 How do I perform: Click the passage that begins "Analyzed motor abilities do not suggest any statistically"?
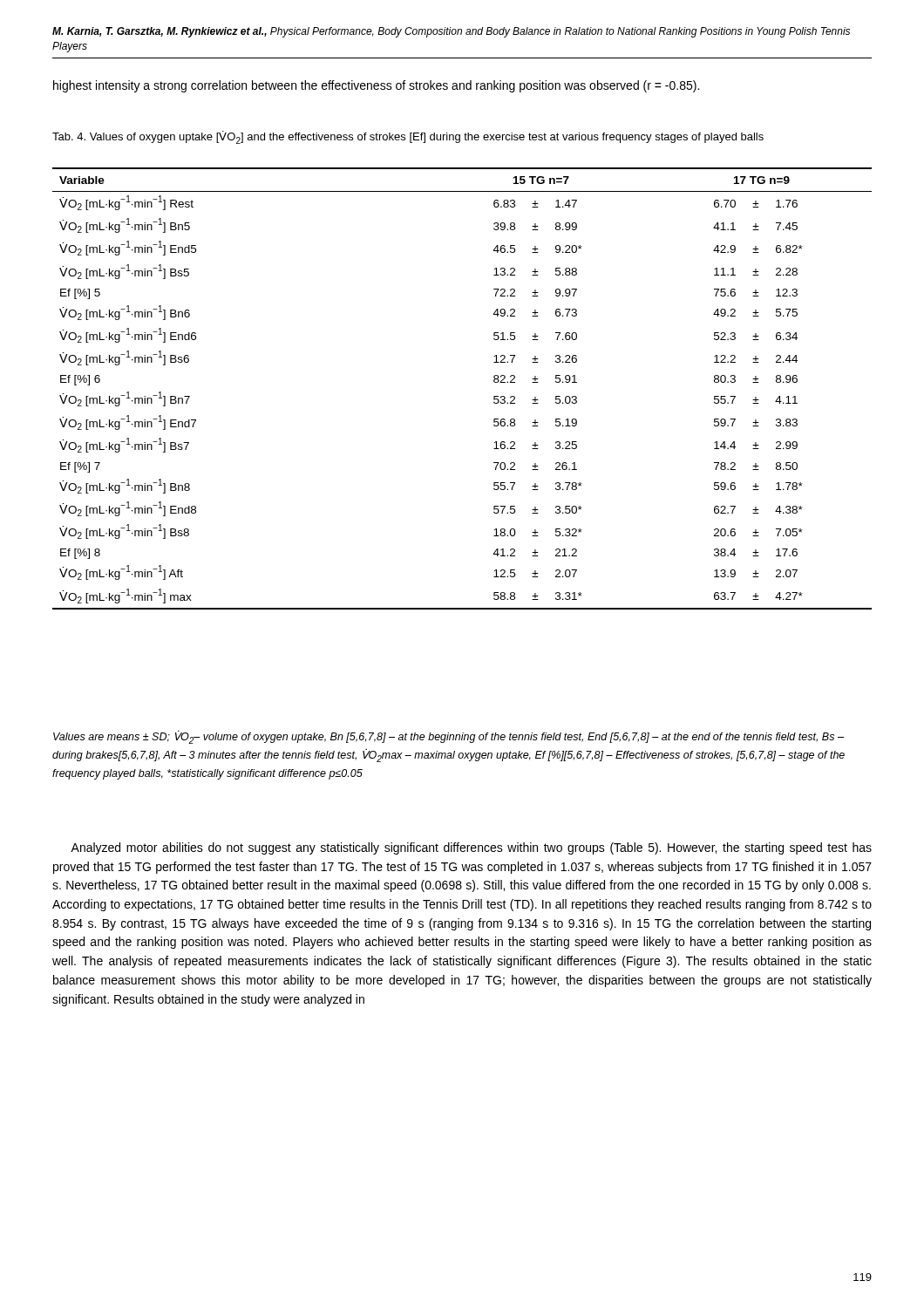462,923
